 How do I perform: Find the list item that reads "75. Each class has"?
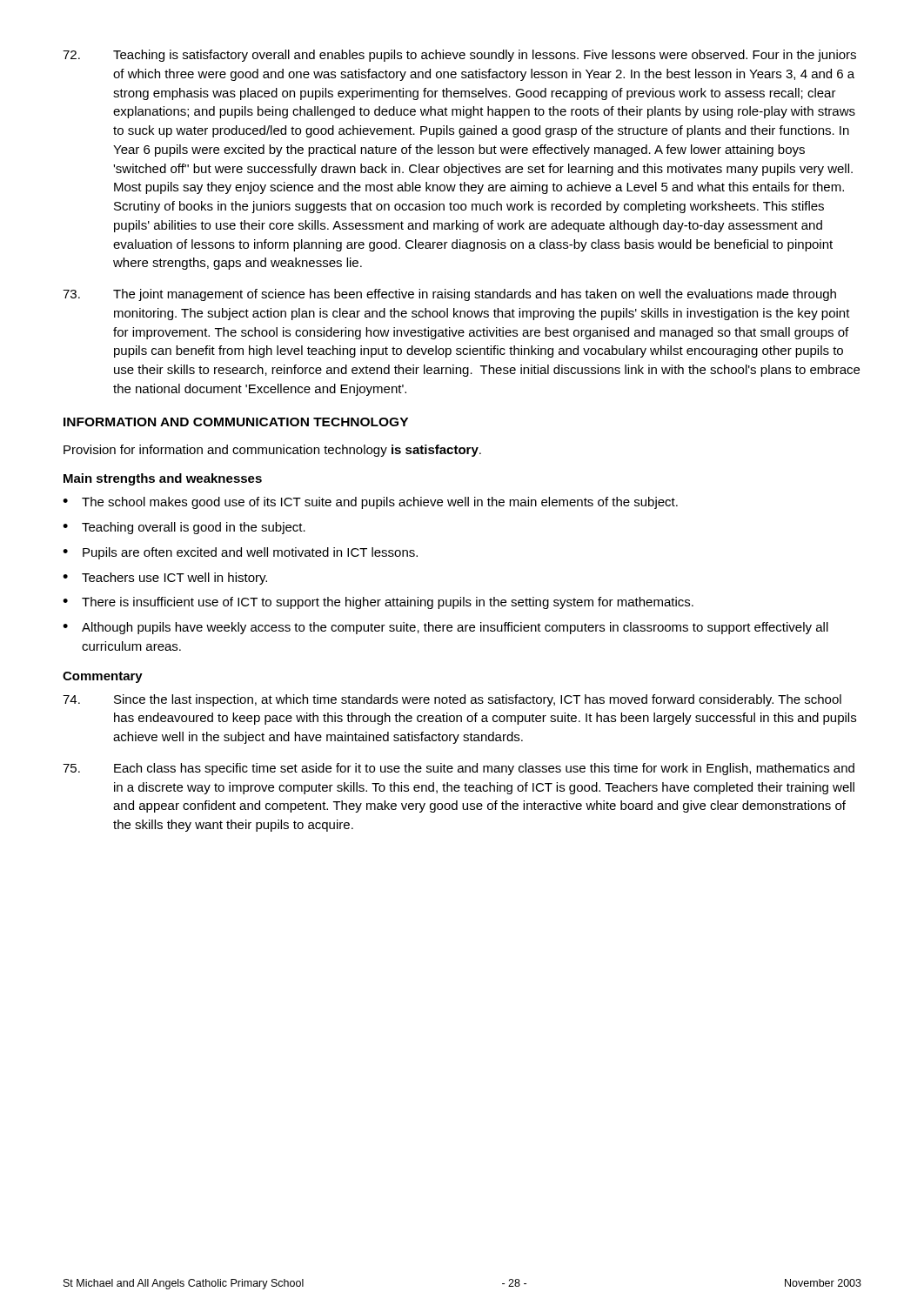pyautogui.click(x=462, y=796)
